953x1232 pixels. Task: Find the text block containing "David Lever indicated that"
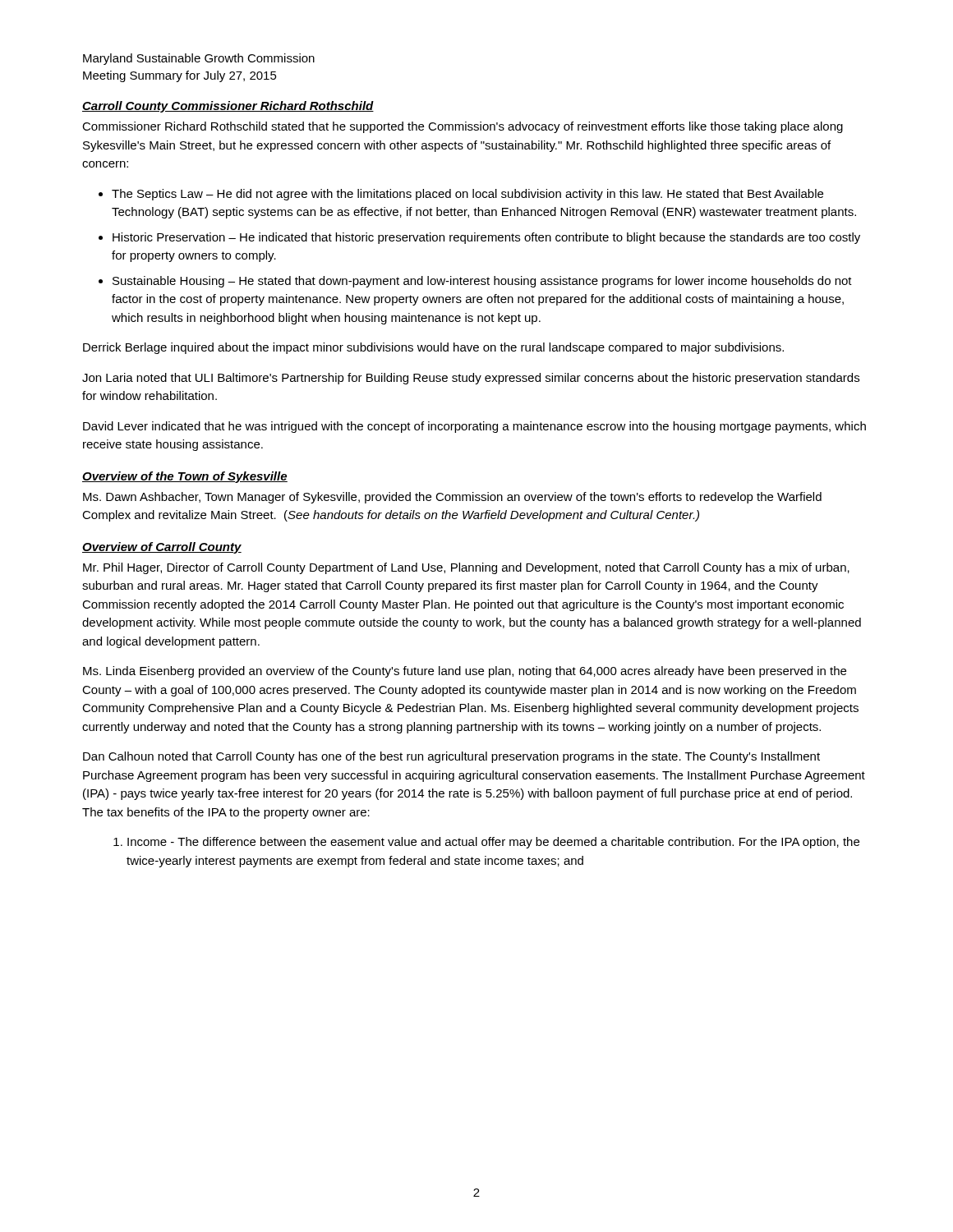click(x=474, y=435)
